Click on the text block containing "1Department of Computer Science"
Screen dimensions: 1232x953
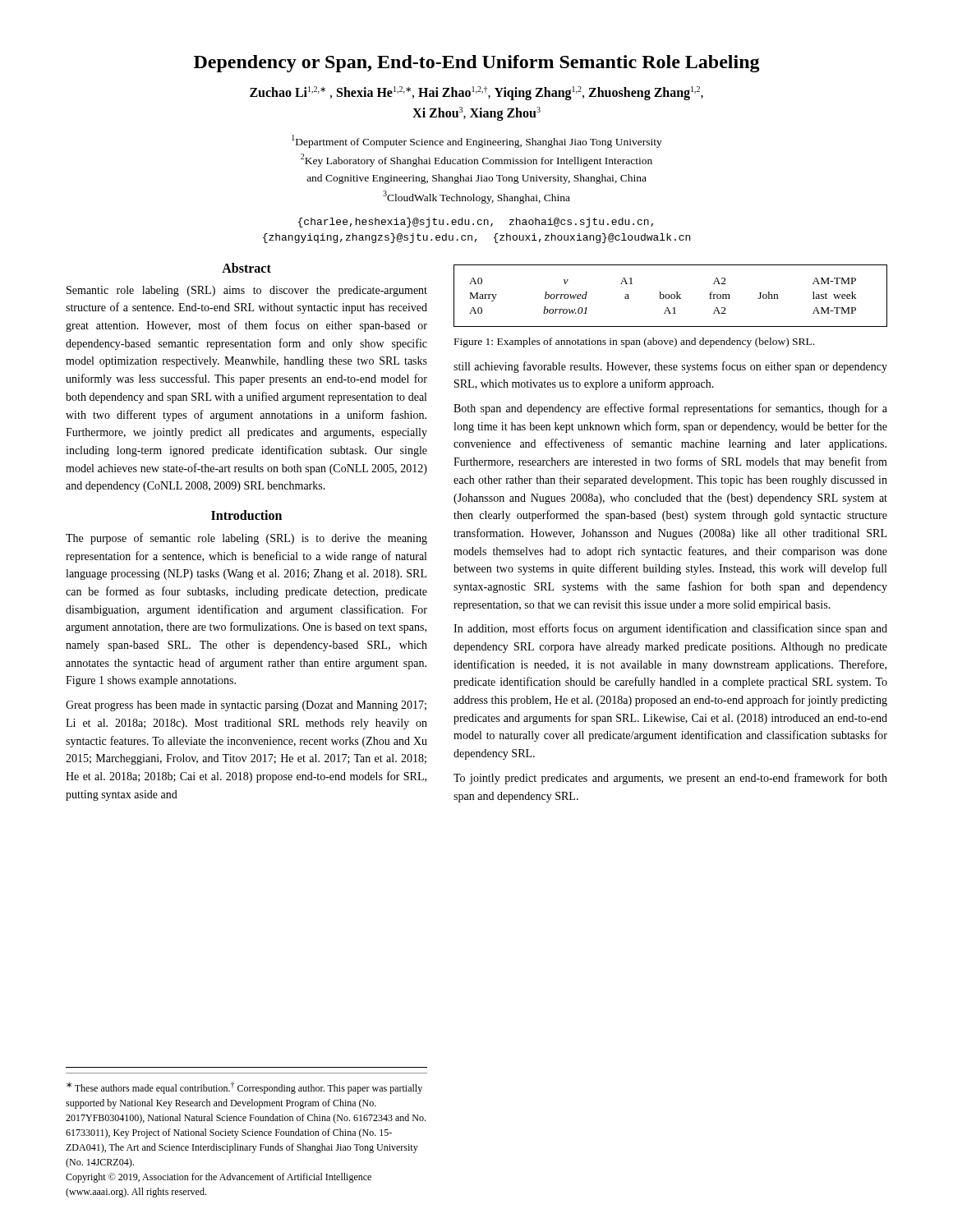476,169
